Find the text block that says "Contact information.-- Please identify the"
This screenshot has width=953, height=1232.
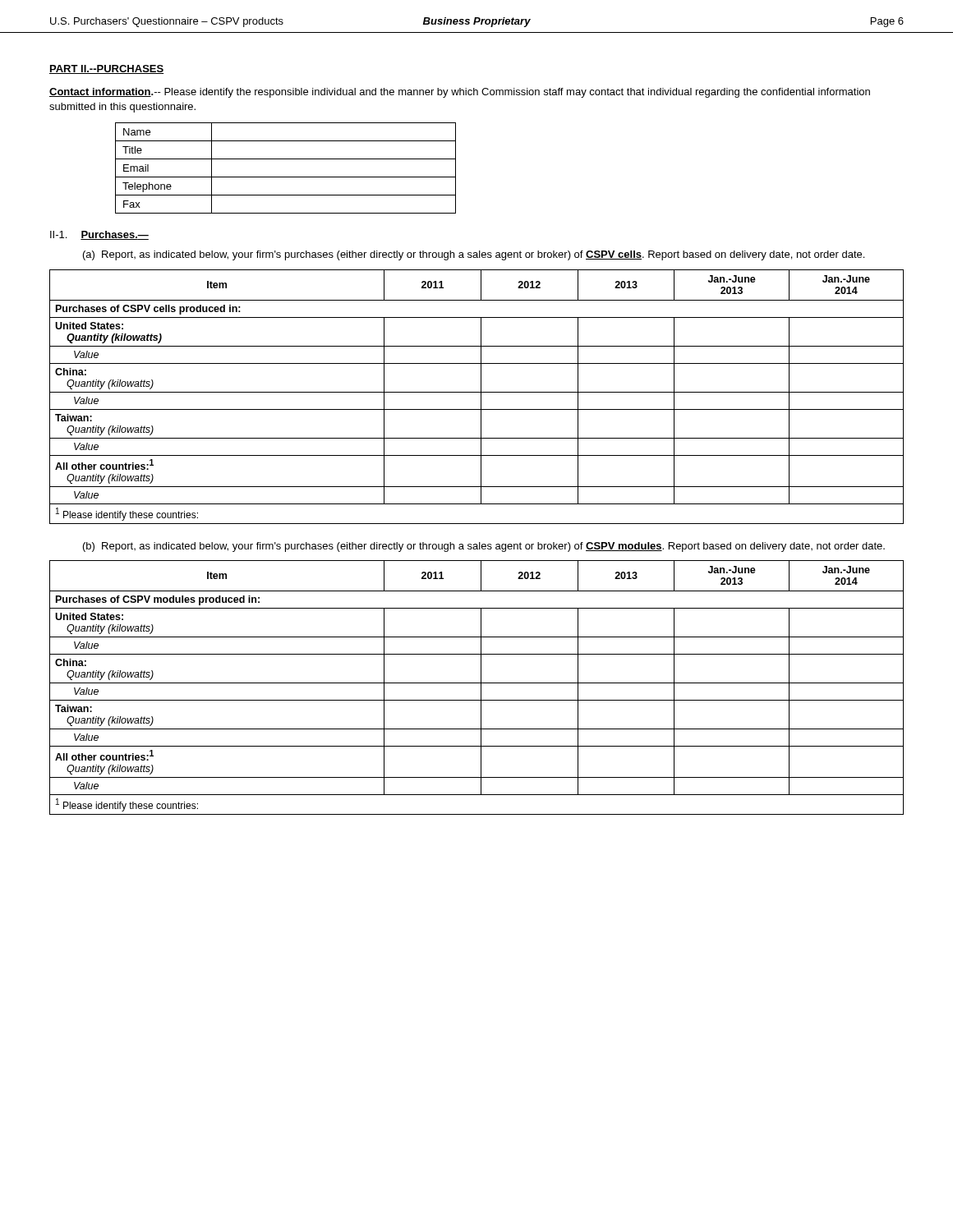[x=460, y=99]
